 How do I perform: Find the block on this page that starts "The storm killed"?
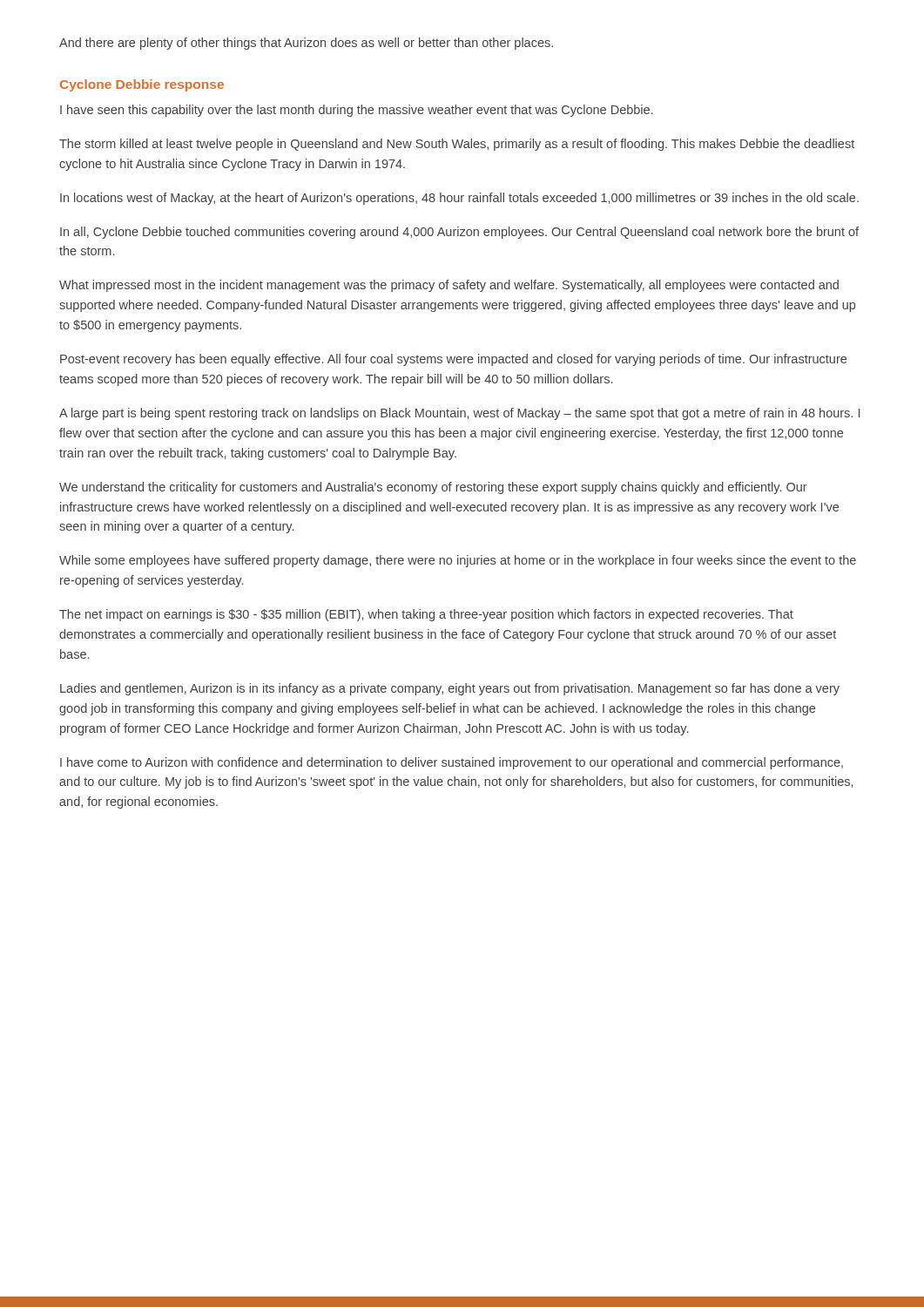point(457,154)
